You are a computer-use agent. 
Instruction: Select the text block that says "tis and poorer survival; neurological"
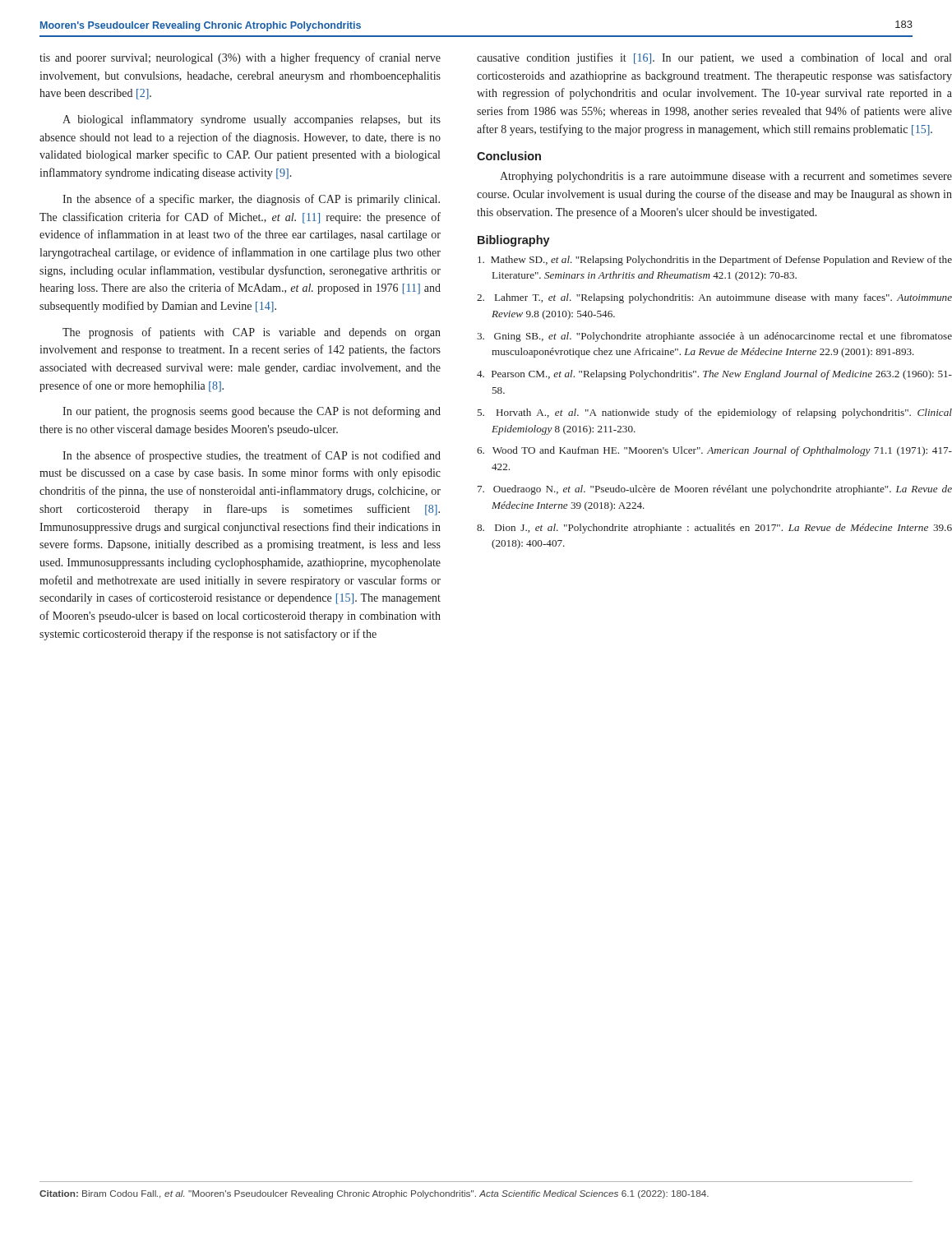pyautogui.click(x=240, y=76)
